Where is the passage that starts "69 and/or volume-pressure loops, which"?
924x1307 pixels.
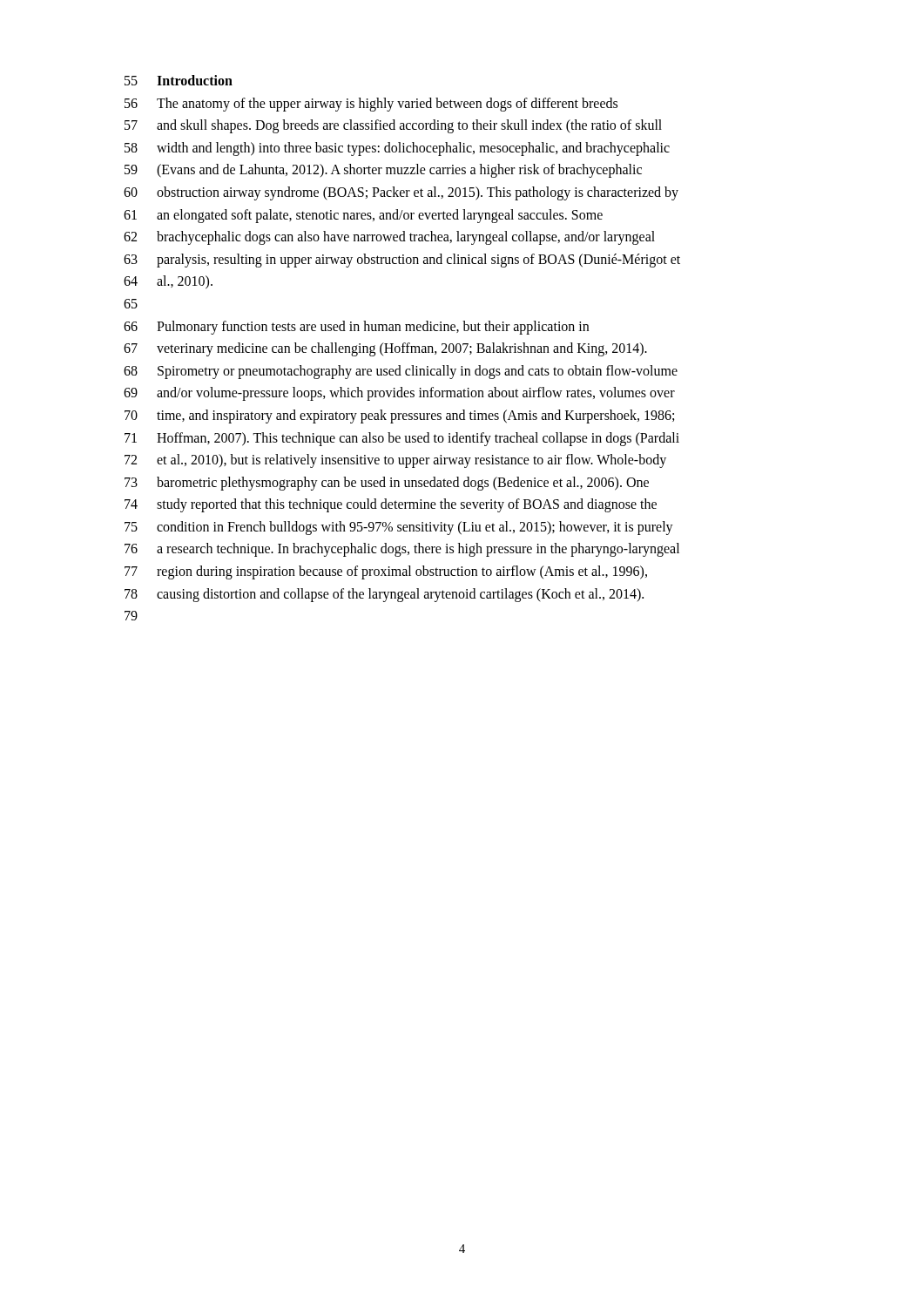tap(462, 393)
